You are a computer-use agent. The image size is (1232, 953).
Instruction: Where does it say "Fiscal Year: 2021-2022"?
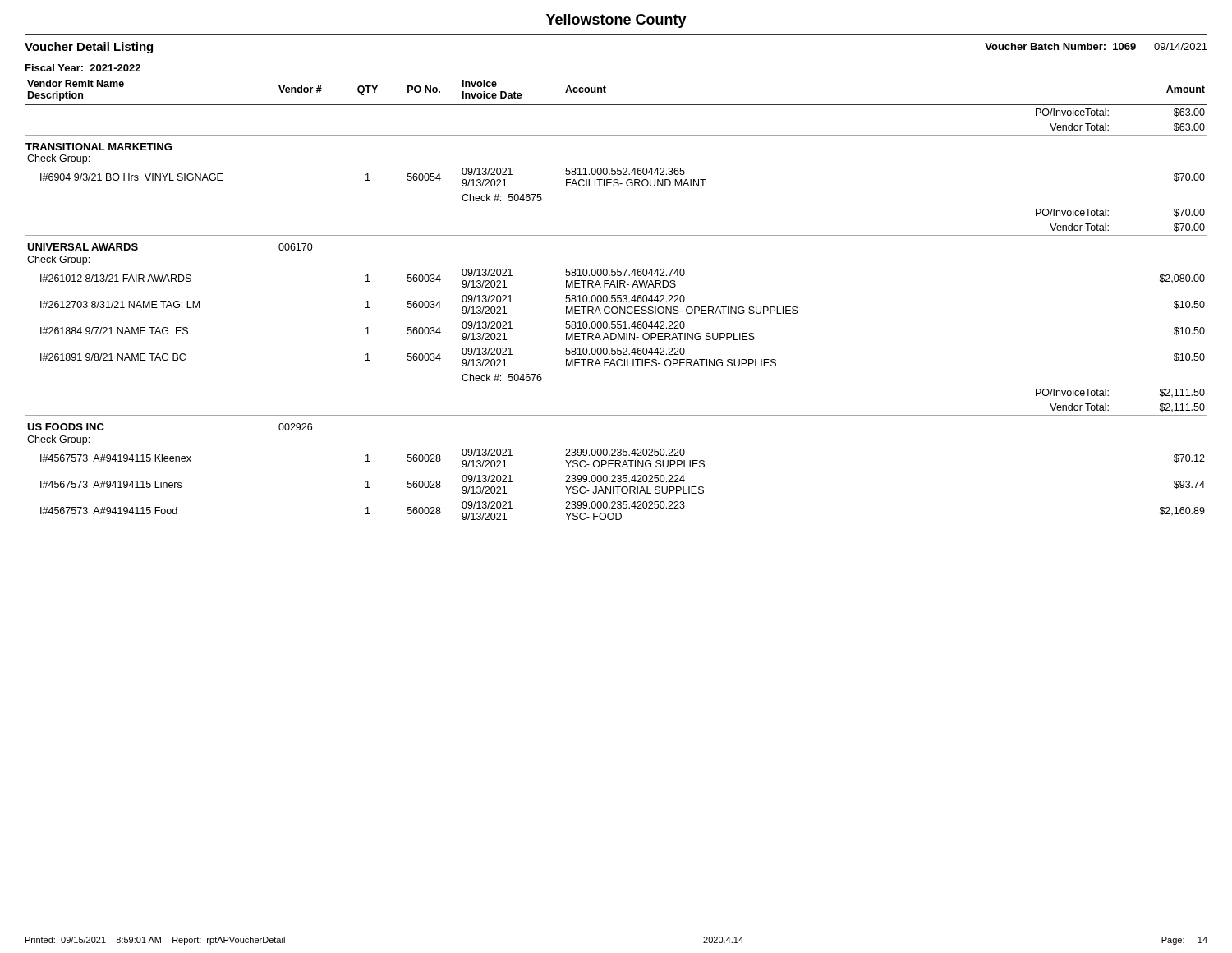point(83,68)
